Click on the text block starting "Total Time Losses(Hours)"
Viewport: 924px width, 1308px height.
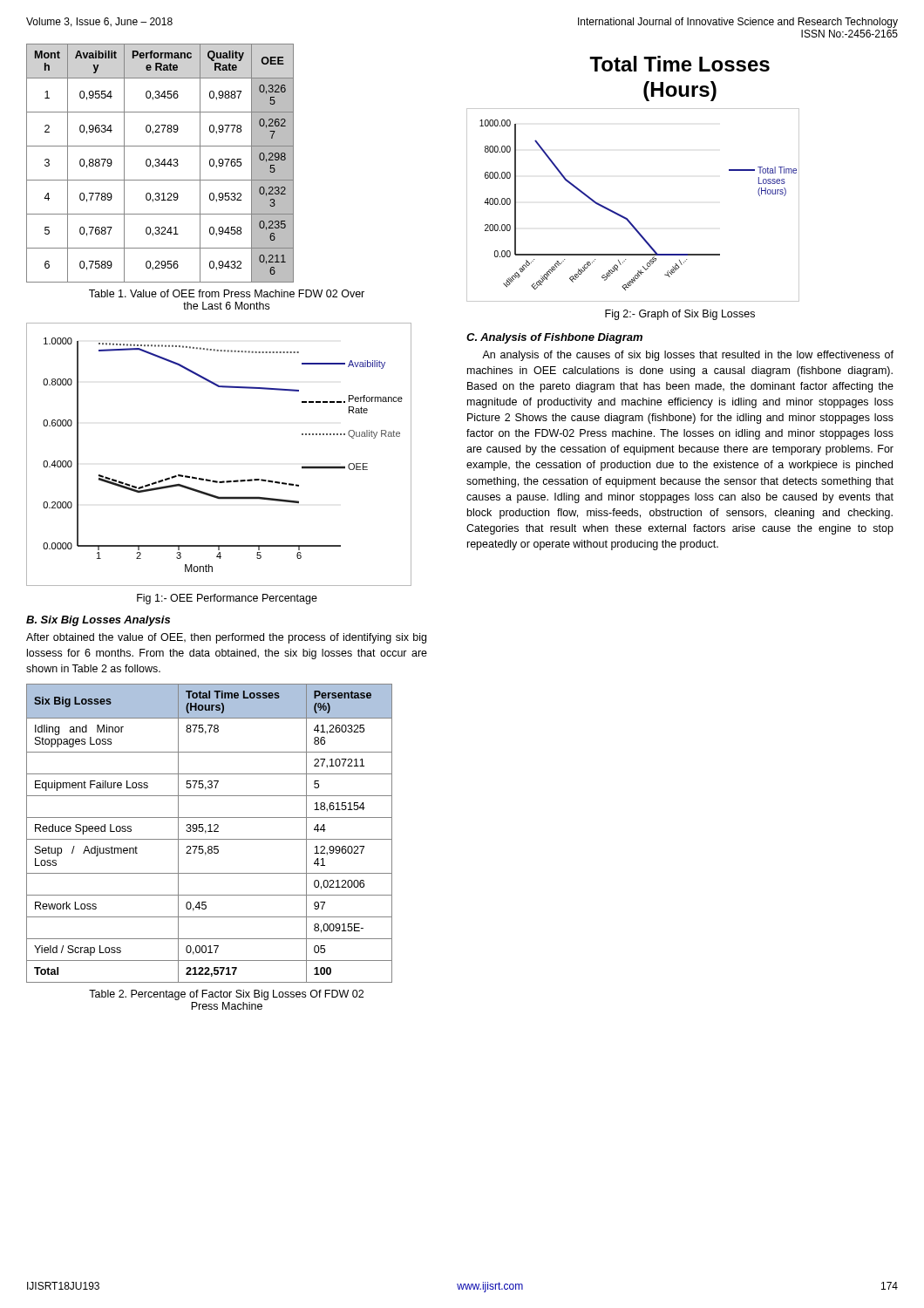point(680,77)
